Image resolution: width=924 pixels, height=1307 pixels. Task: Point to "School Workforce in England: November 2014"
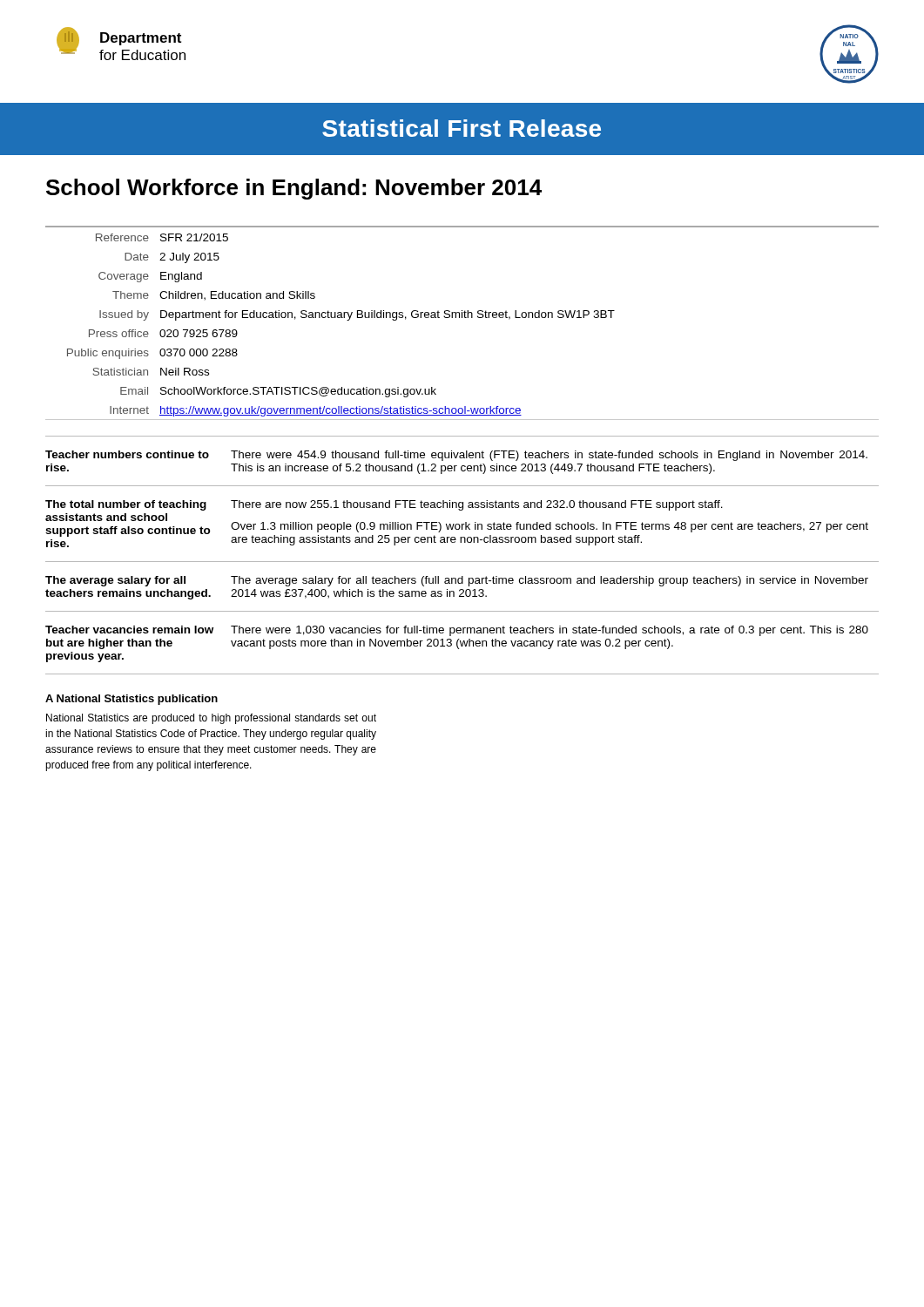294,187
